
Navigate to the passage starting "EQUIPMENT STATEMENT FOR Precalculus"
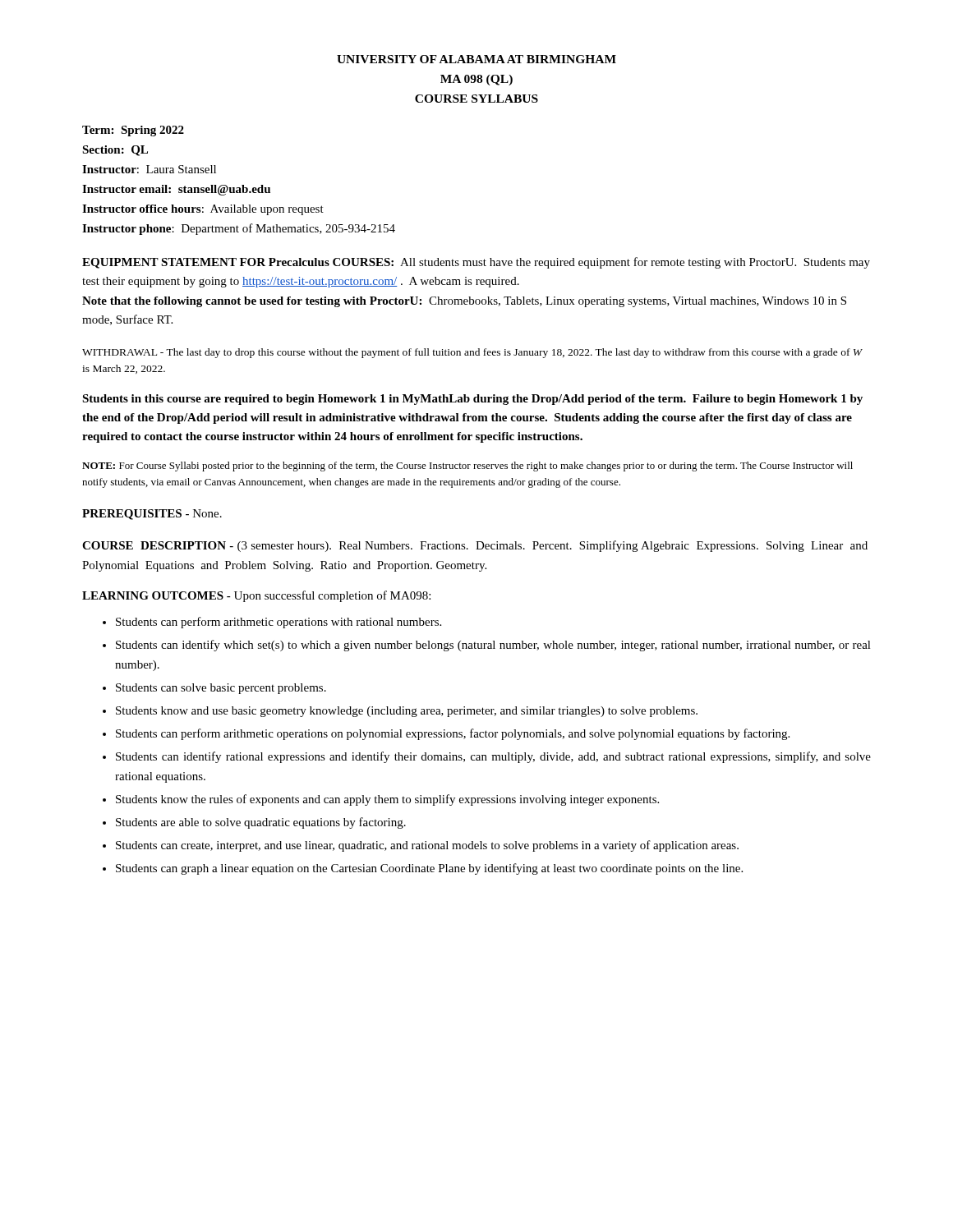point(476,291)
